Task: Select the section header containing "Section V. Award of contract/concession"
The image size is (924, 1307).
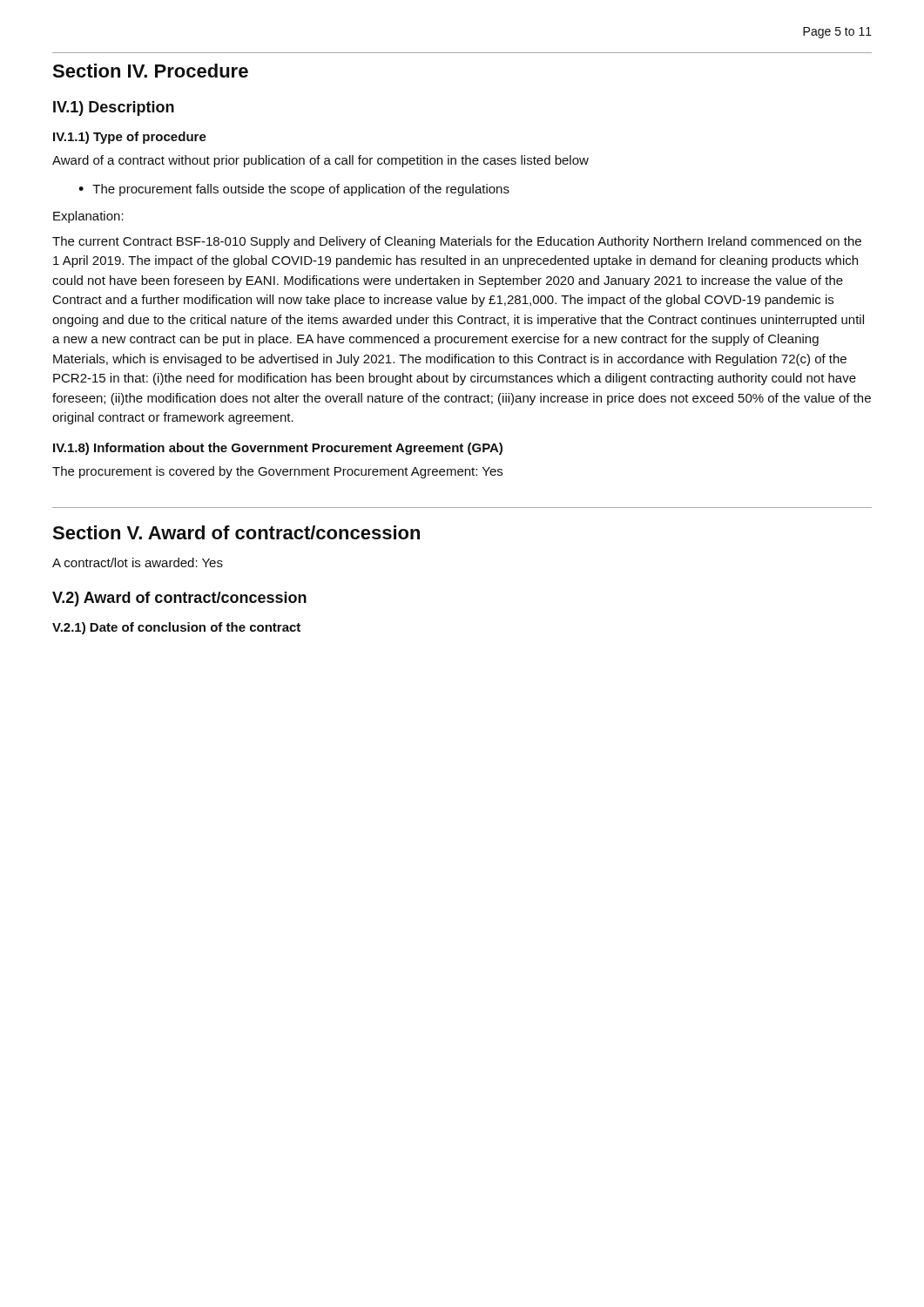Action: point(237,533)
